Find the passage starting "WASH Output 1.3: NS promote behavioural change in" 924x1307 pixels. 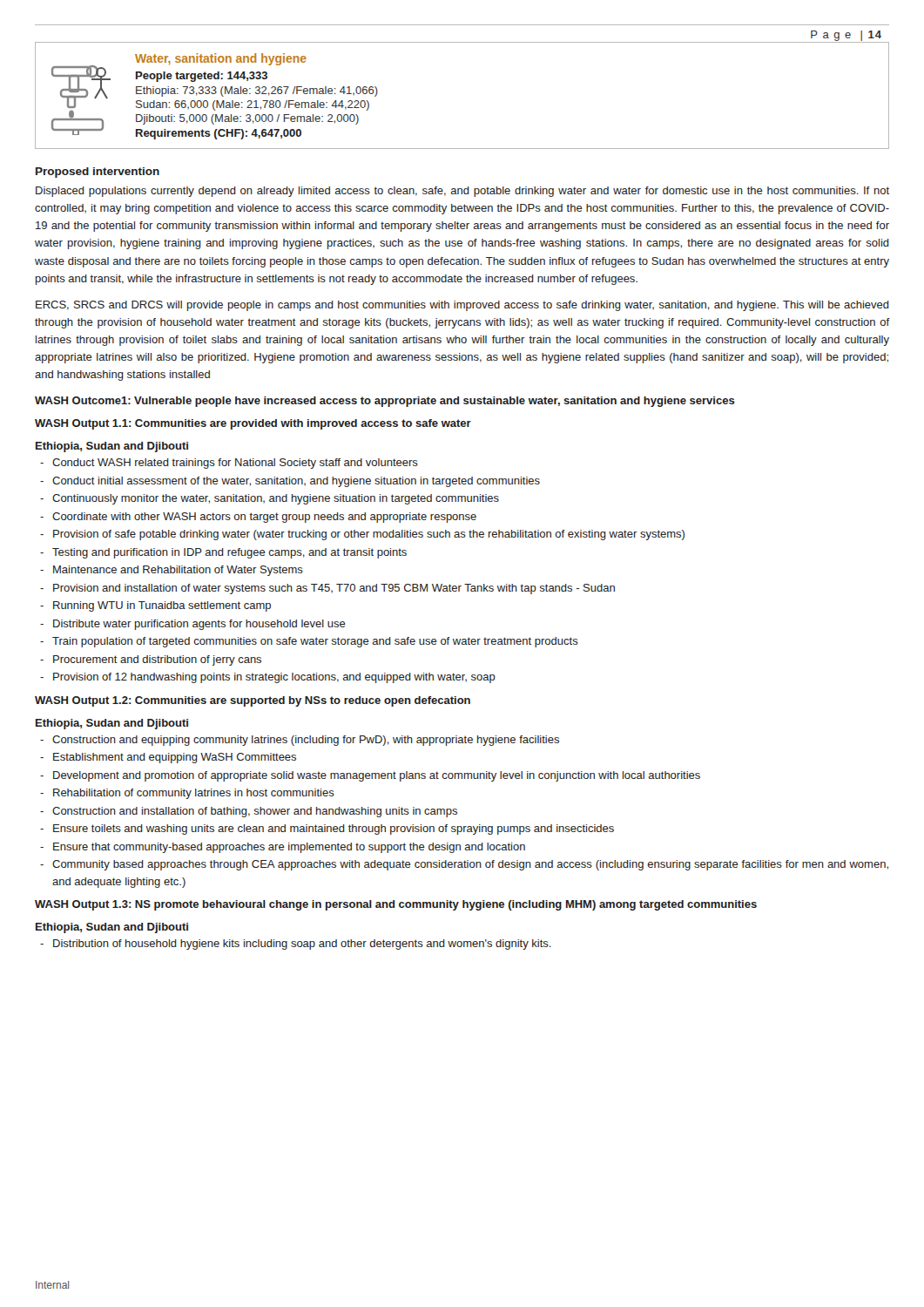coord(396,904)
